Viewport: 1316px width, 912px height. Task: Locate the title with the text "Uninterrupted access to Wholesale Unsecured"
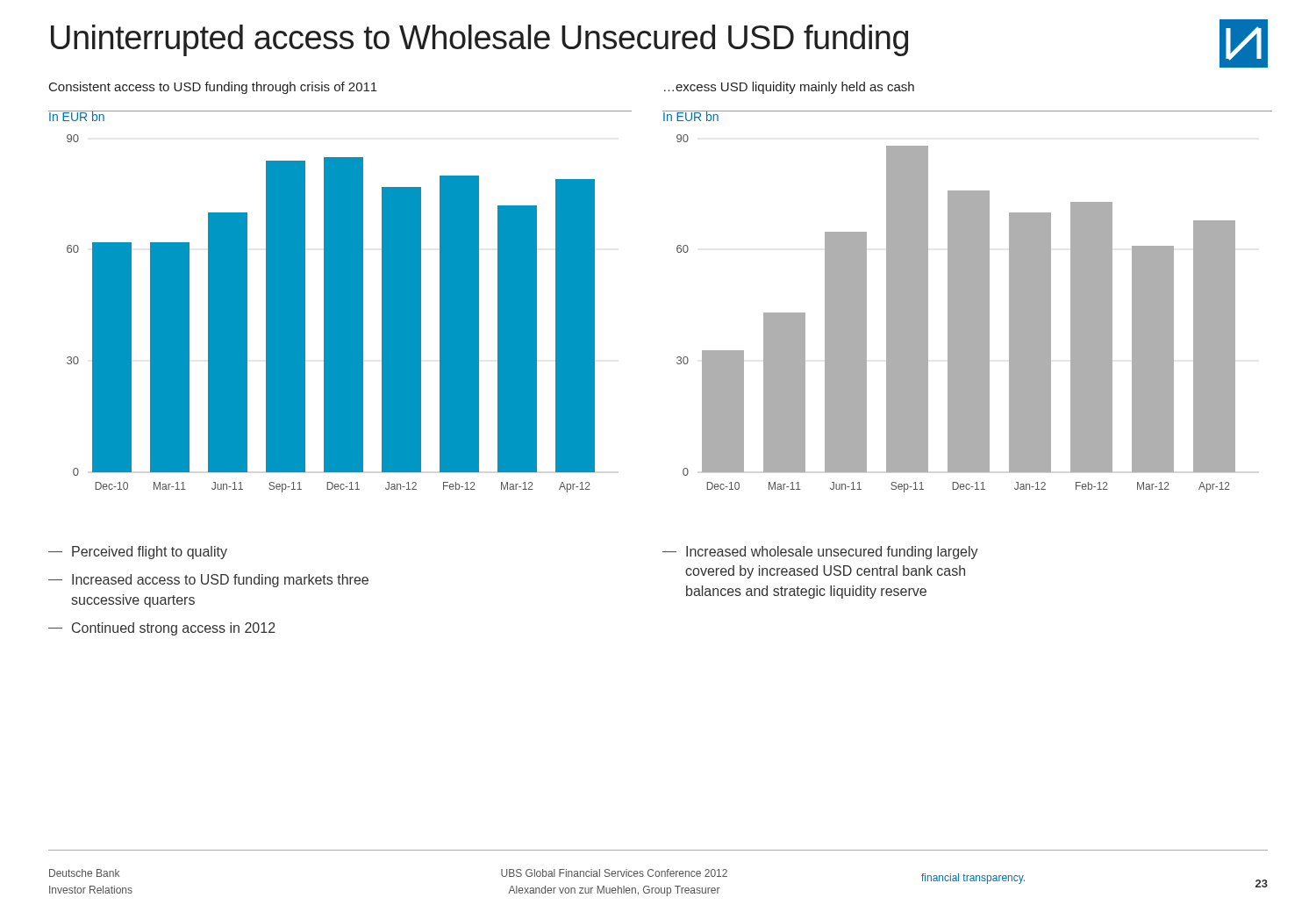tap(479, 38)
